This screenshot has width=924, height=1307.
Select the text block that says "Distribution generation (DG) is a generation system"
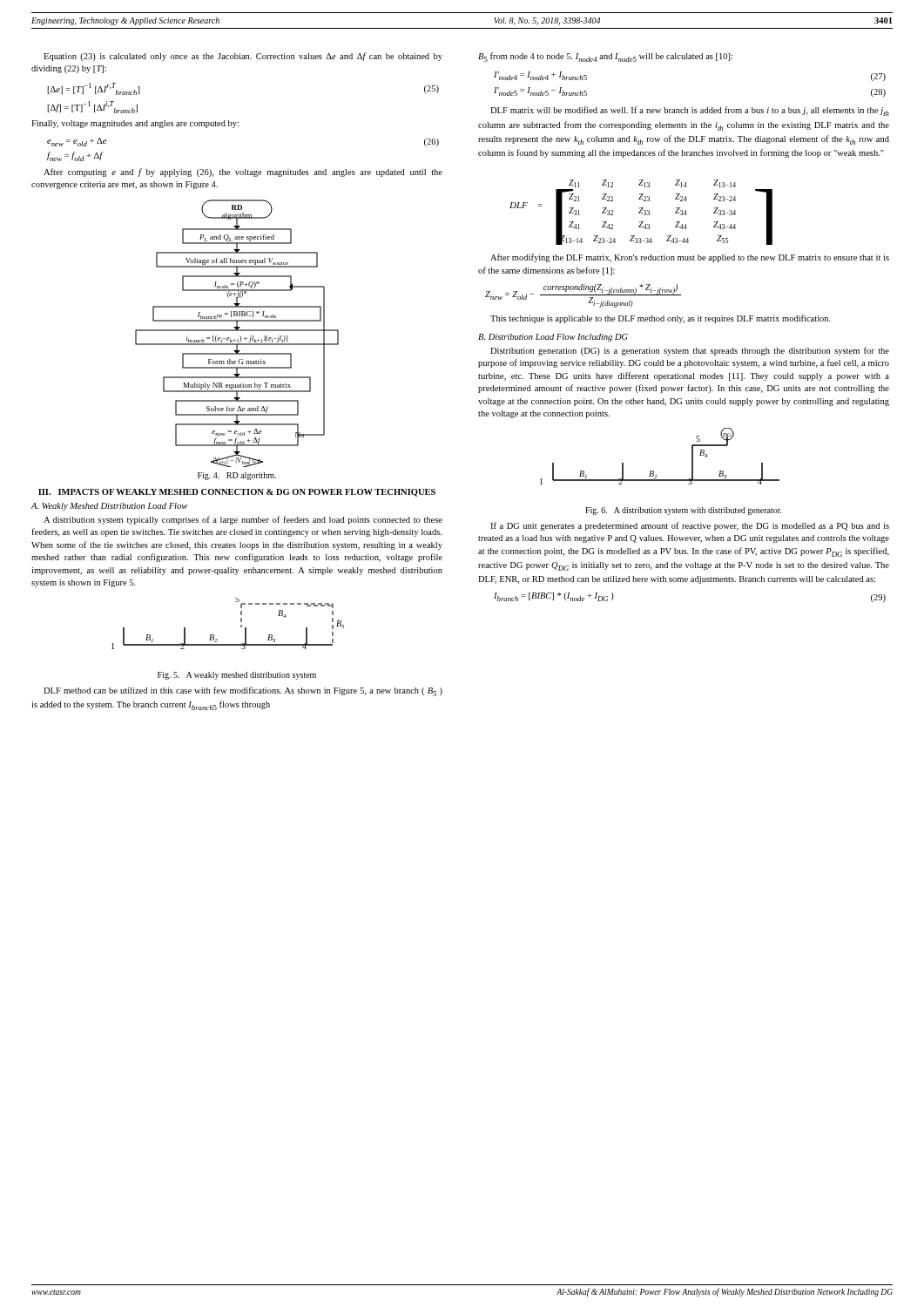point(684,383)
